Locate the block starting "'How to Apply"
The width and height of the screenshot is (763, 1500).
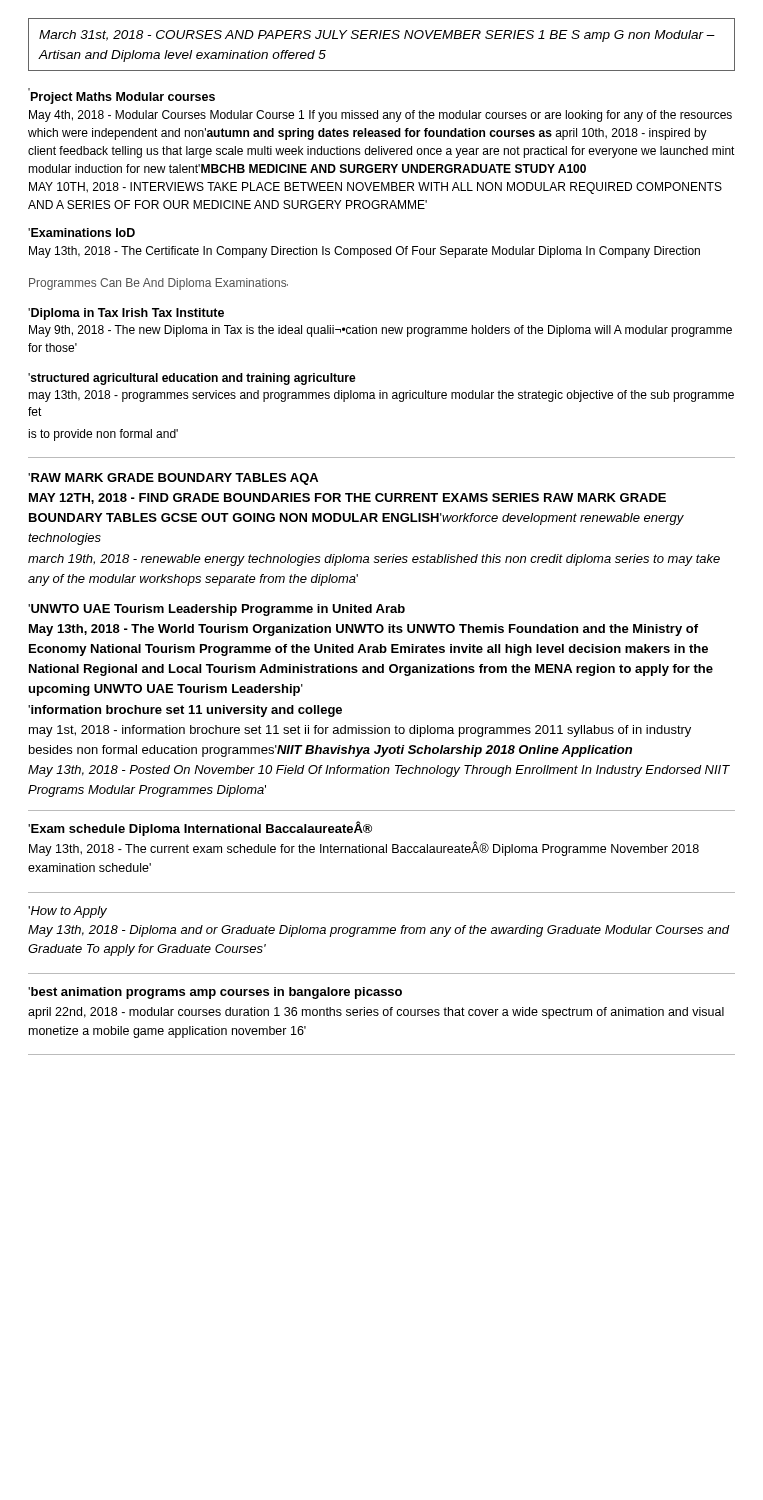point(67,910)
